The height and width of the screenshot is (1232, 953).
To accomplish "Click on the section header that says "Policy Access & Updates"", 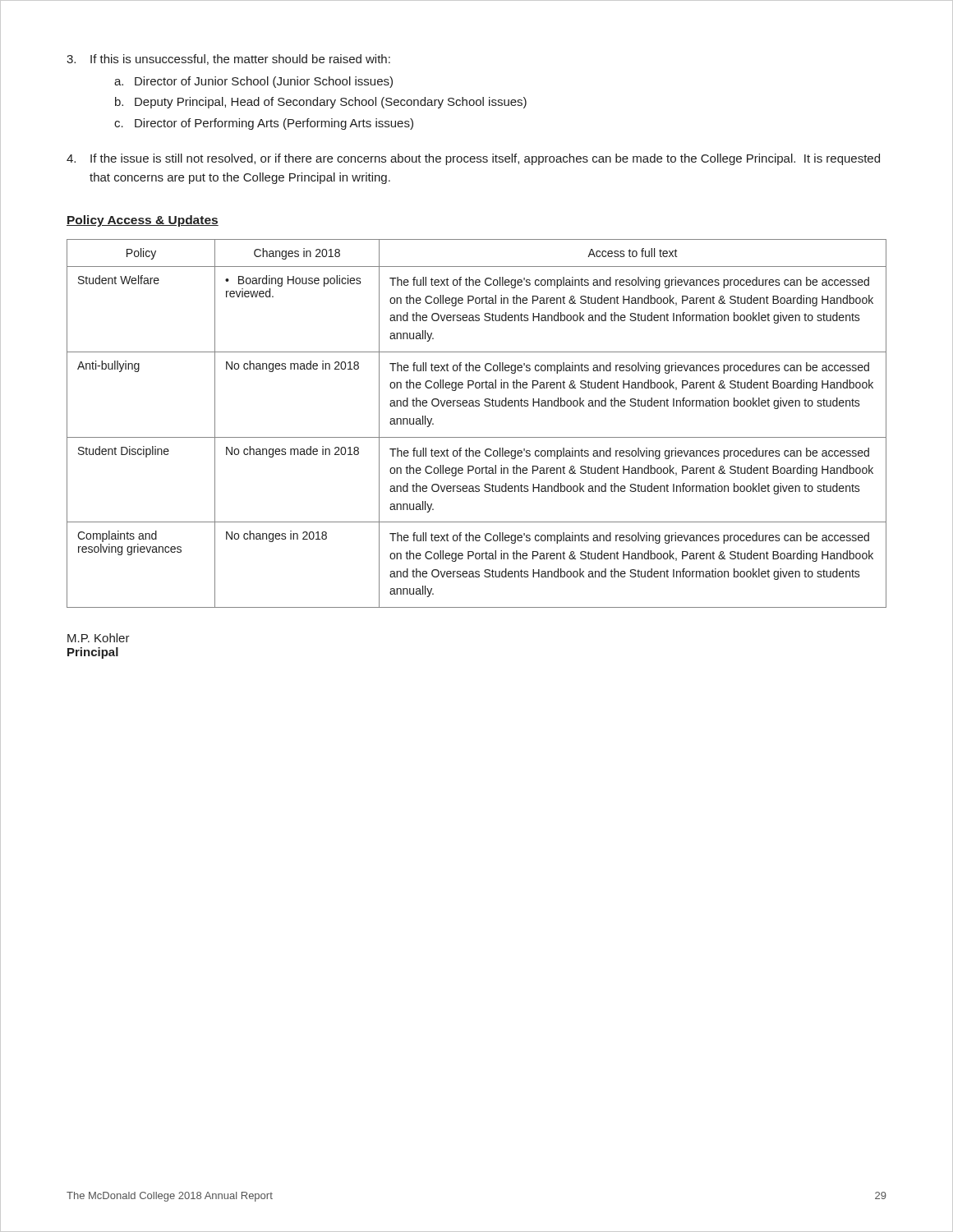I will pyautogui.click(x=142, y=220).
